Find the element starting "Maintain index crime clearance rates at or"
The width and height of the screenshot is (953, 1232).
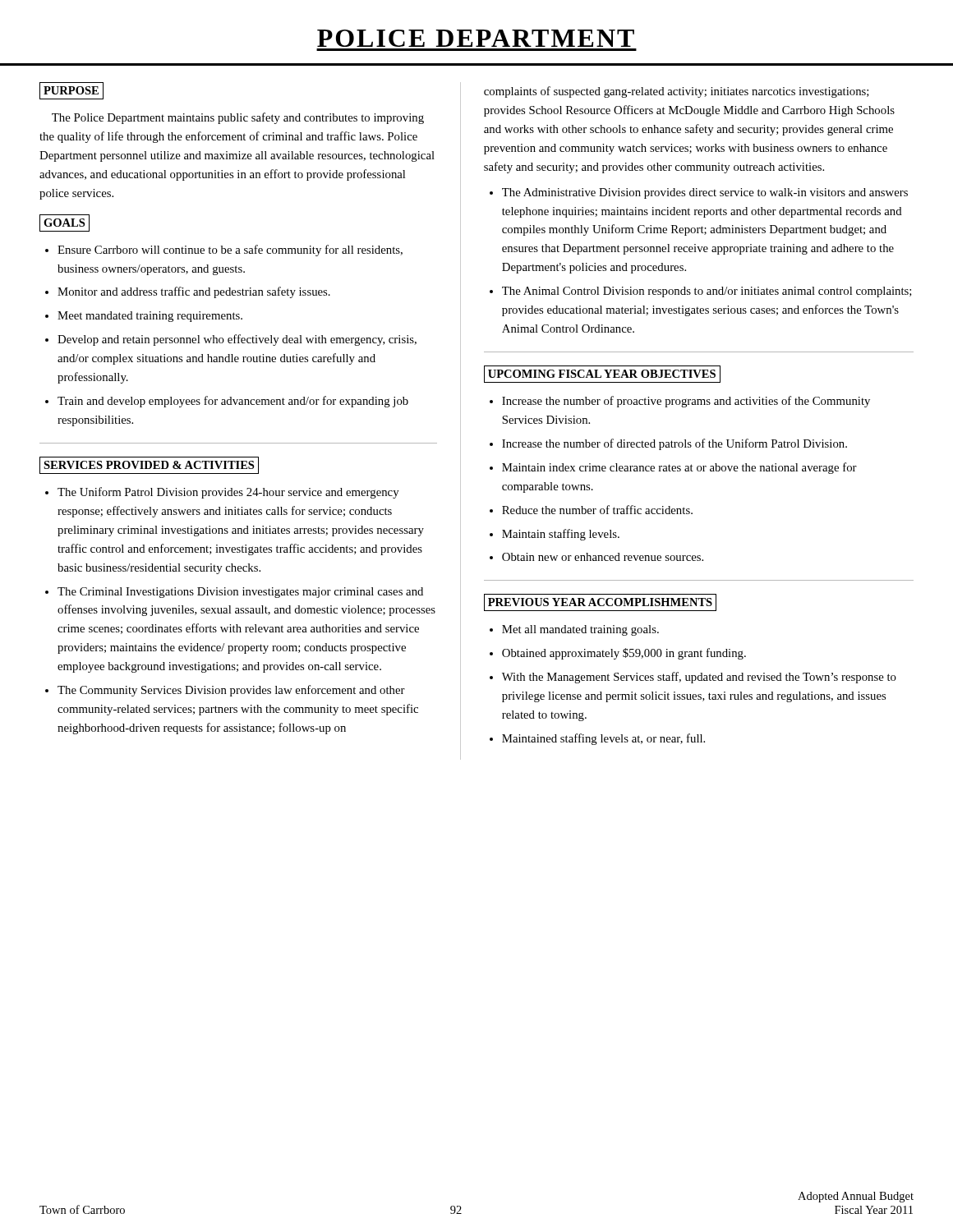(x=679, y=477)
